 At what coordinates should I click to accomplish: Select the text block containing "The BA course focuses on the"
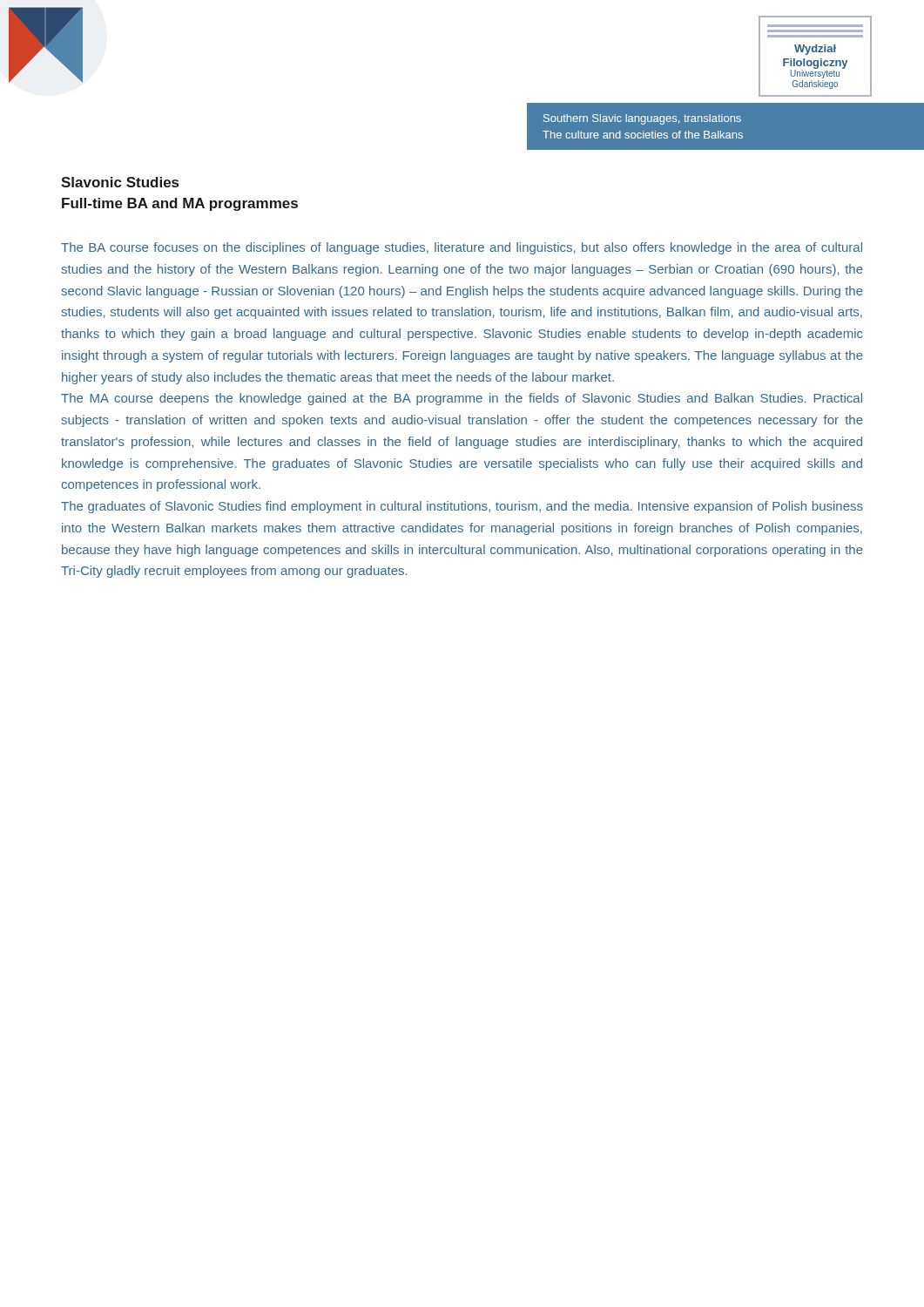tap(462, 312)
